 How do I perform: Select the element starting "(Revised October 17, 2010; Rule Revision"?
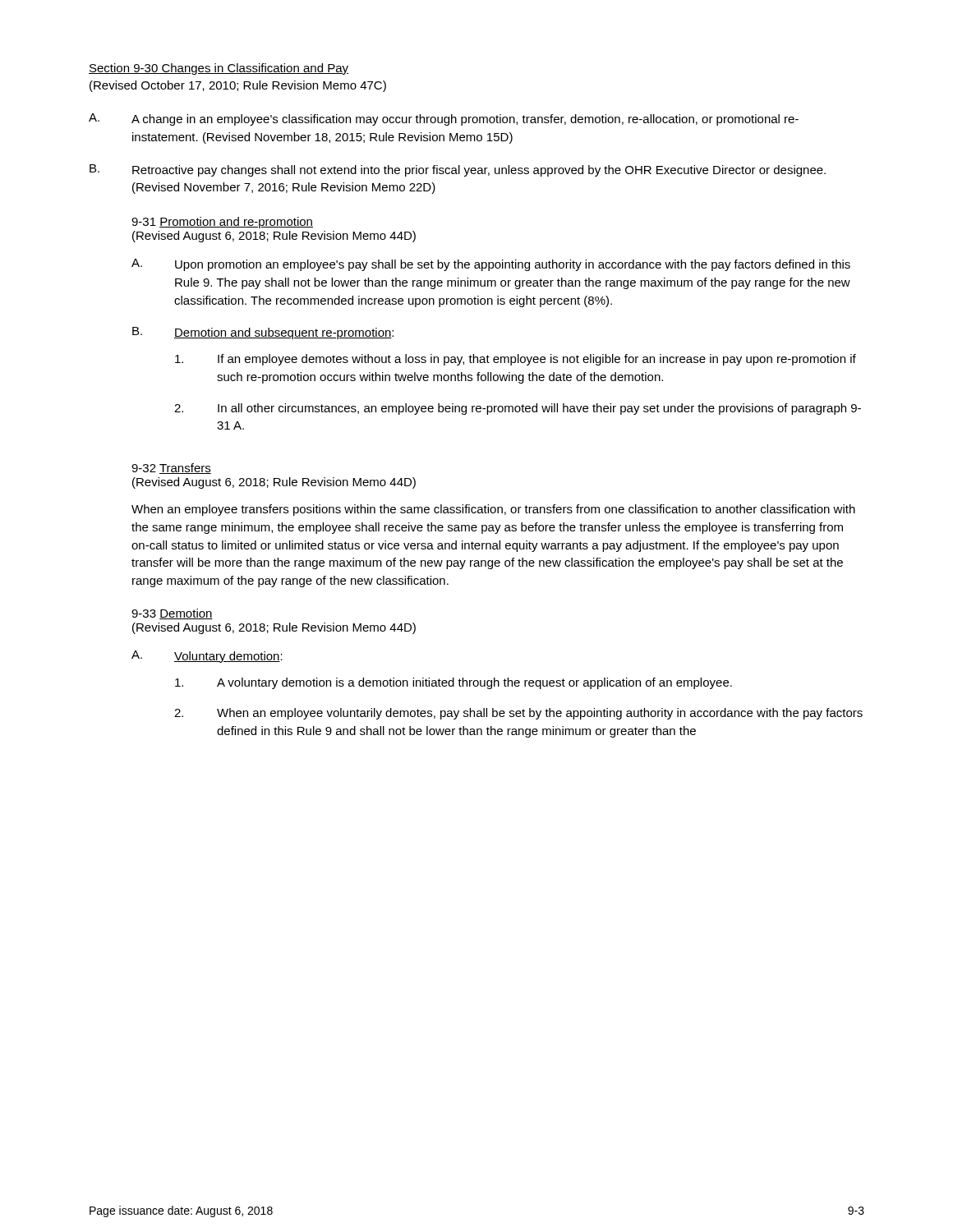coord(238,85)
